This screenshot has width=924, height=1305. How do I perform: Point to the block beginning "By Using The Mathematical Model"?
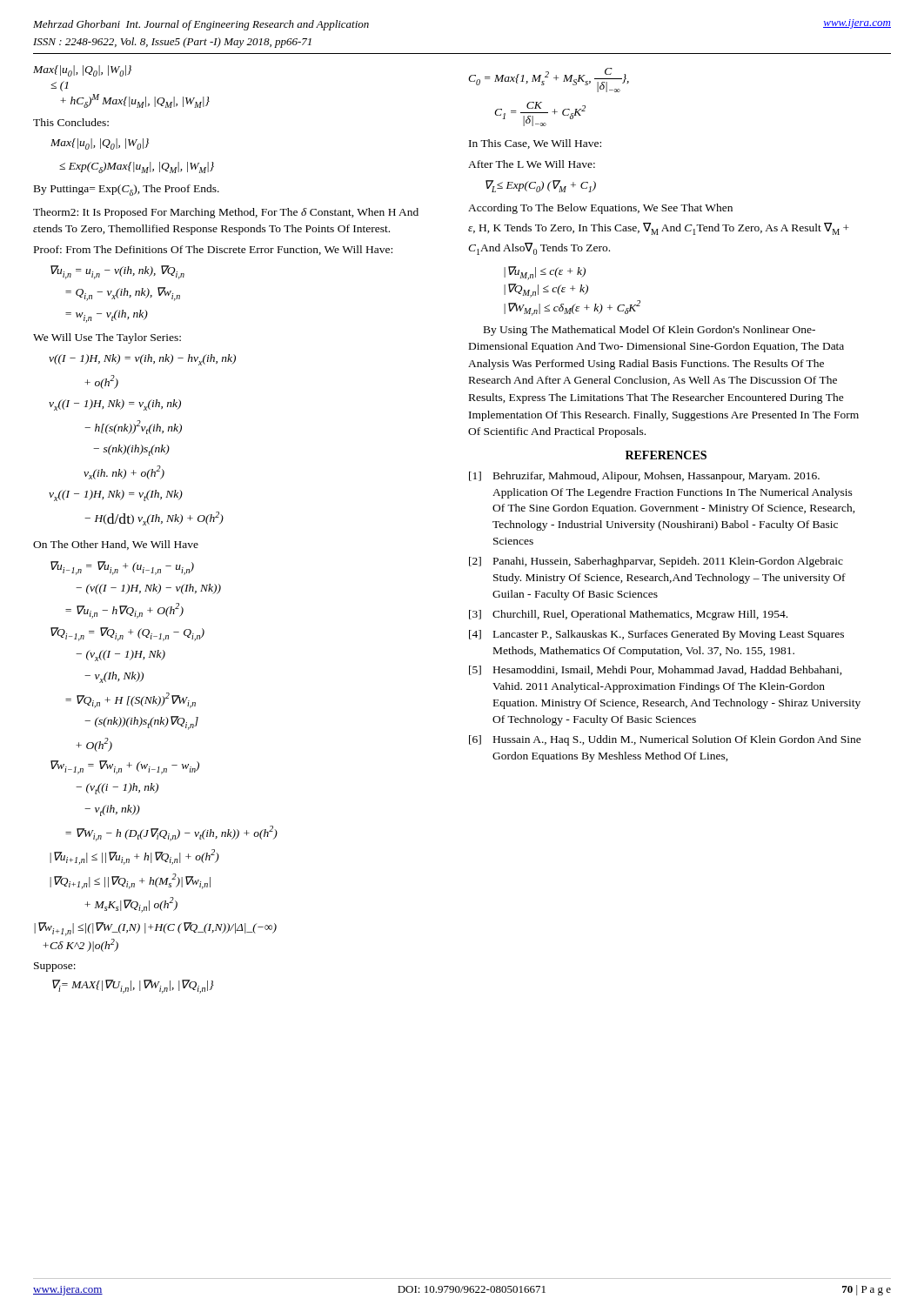666,380
